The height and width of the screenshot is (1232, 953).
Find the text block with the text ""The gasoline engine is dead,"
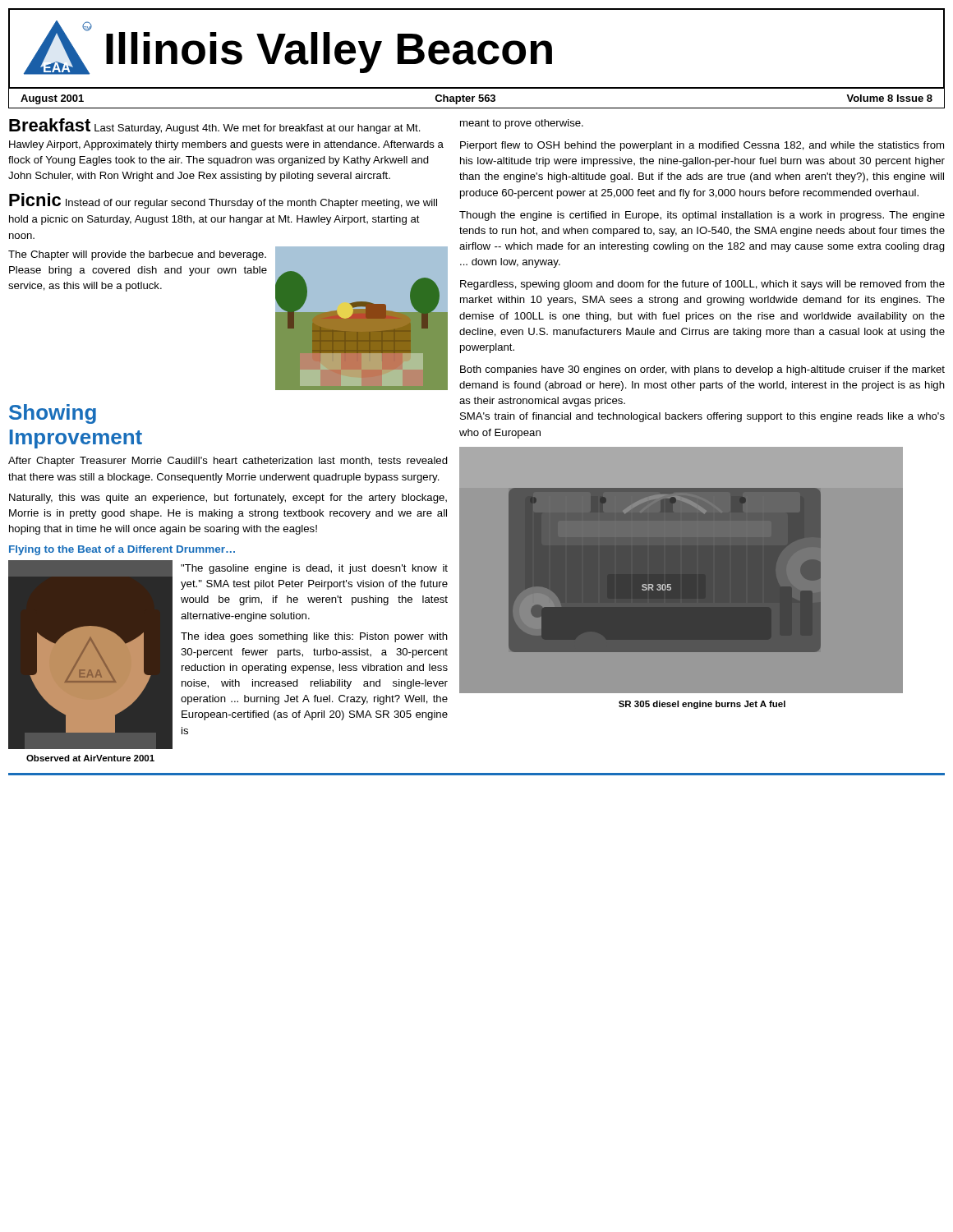pyautogui.click(x=314, y=592)
